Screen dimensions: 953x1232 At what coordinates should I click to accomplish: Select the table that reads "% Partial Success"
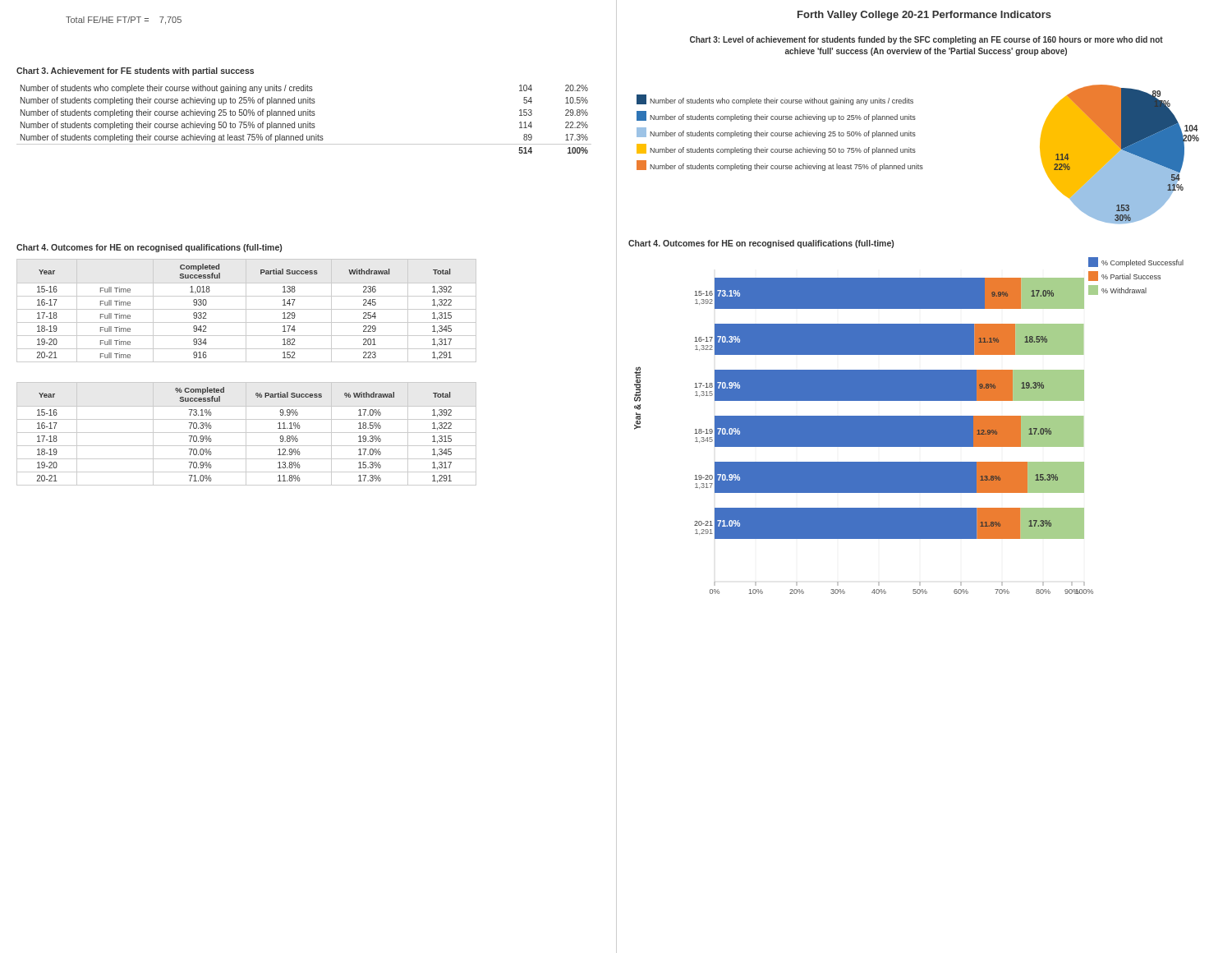(263, 434)
